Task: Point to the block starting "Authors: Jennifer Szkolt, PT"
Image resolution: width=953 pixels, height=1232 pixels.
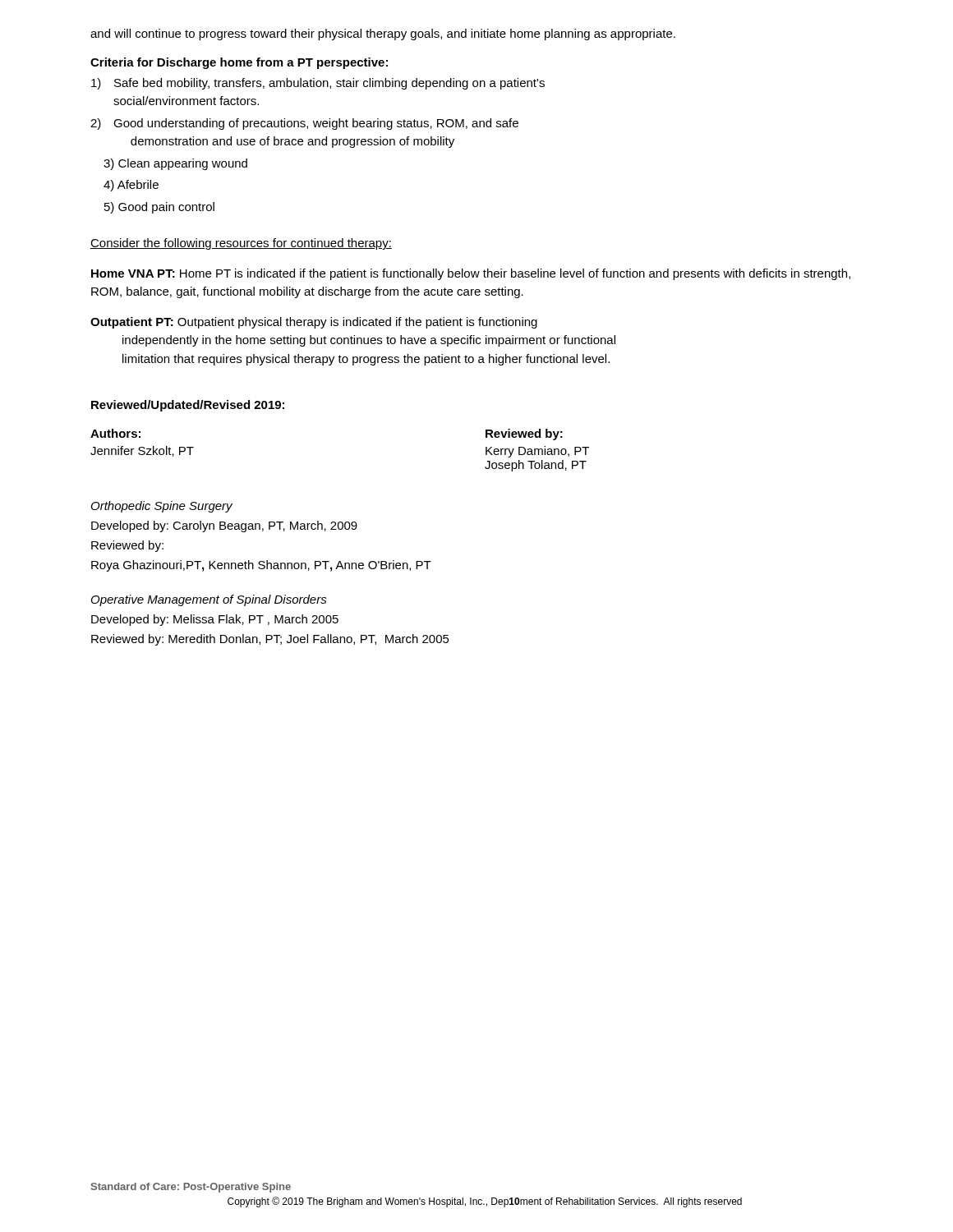Action: pyautogui.click(x=485, y=449)
